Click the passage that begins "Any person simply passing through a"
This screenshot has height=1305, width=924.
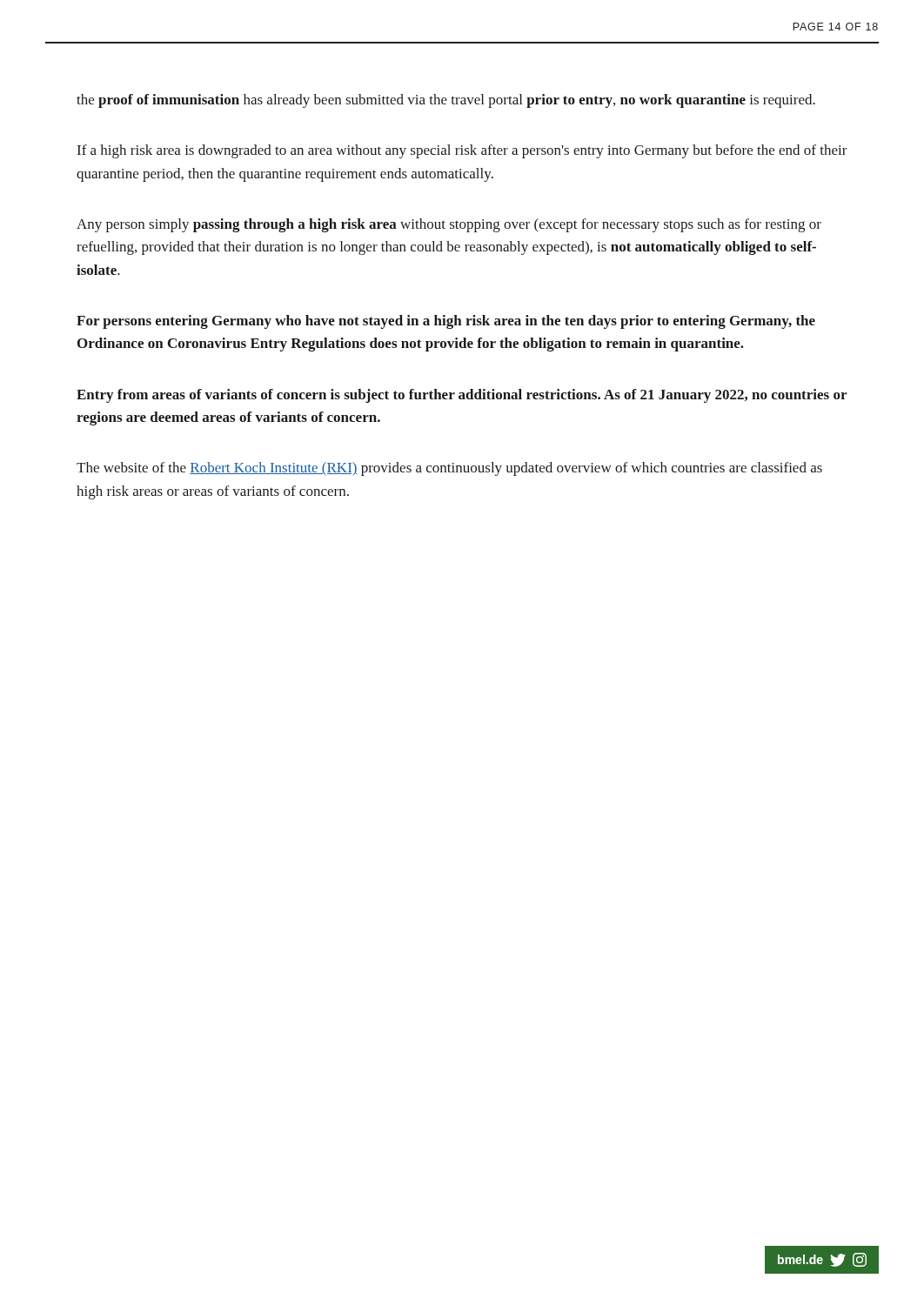tap(462, 248)
